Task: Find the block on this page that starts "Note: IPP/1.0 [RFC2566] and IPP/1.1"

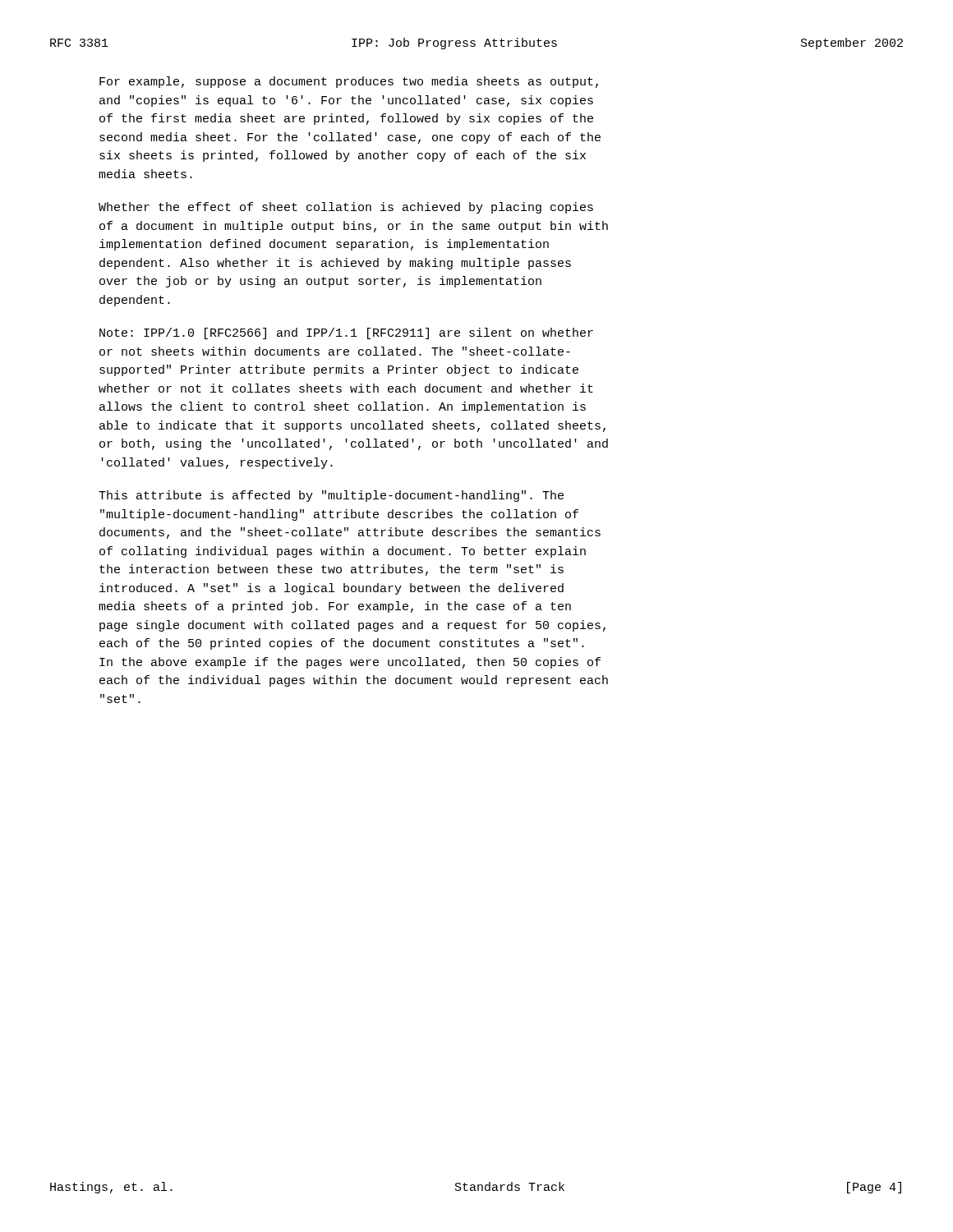Action: [354, 399]
